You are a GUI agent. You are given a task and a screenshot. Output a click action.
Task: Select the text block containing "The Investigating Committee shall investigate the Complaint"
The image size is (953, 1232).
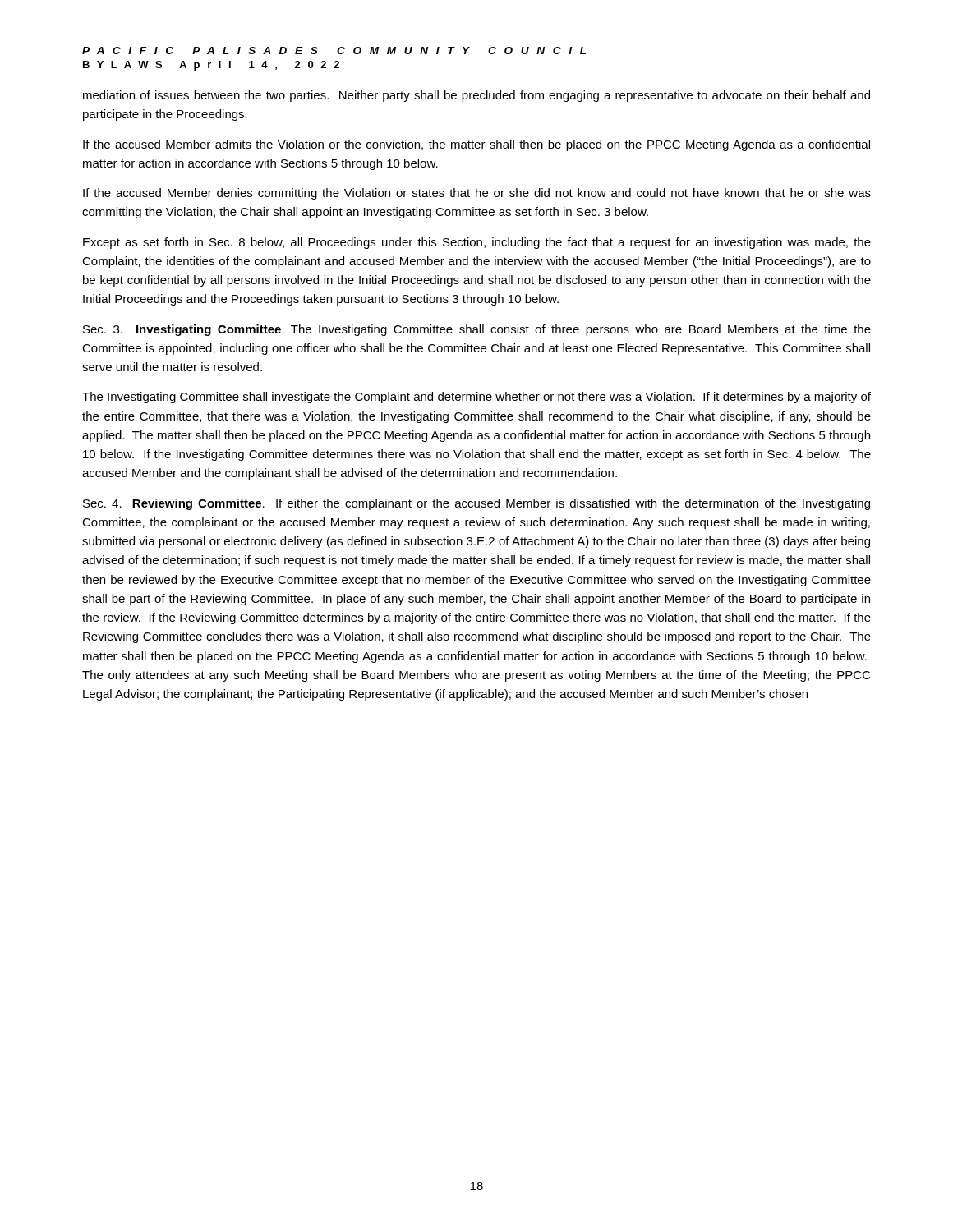click(x=476, y=435)
